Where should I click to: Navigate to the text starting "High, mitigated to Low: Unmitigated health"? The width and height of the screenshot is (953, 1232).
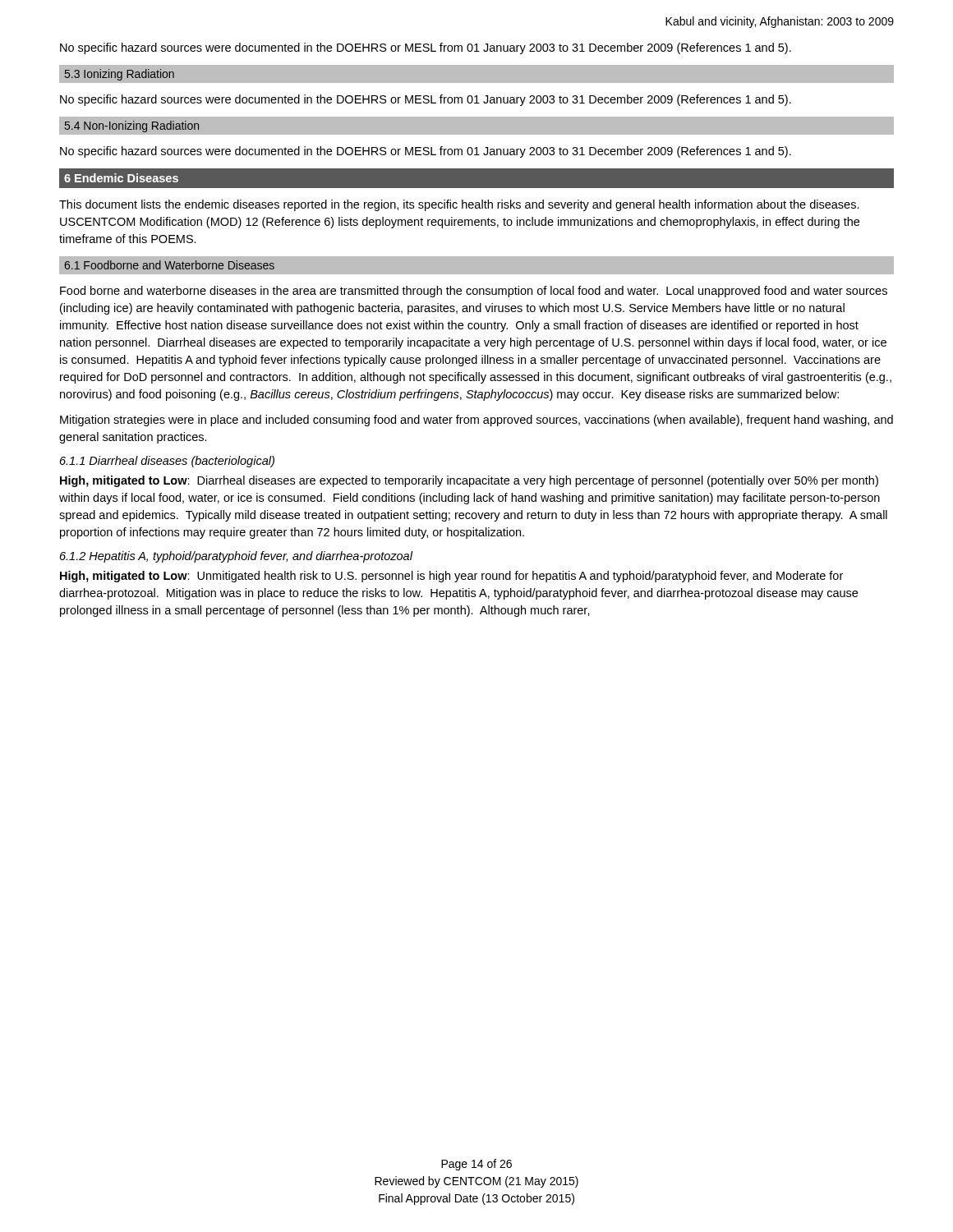click(459, 593)
